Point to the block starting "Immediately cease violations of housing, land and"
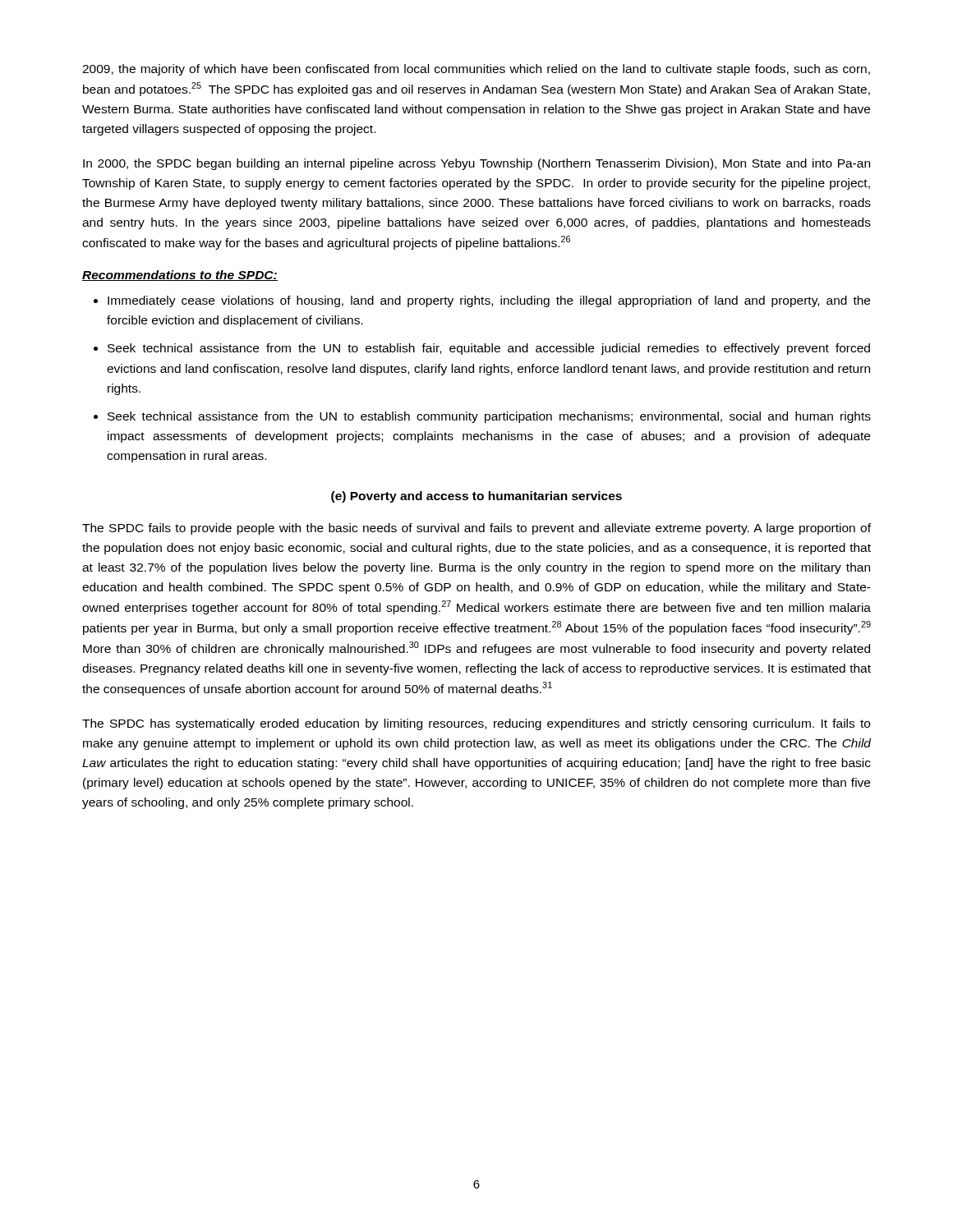The image size is (953, 1232). (x=476, y=311)
